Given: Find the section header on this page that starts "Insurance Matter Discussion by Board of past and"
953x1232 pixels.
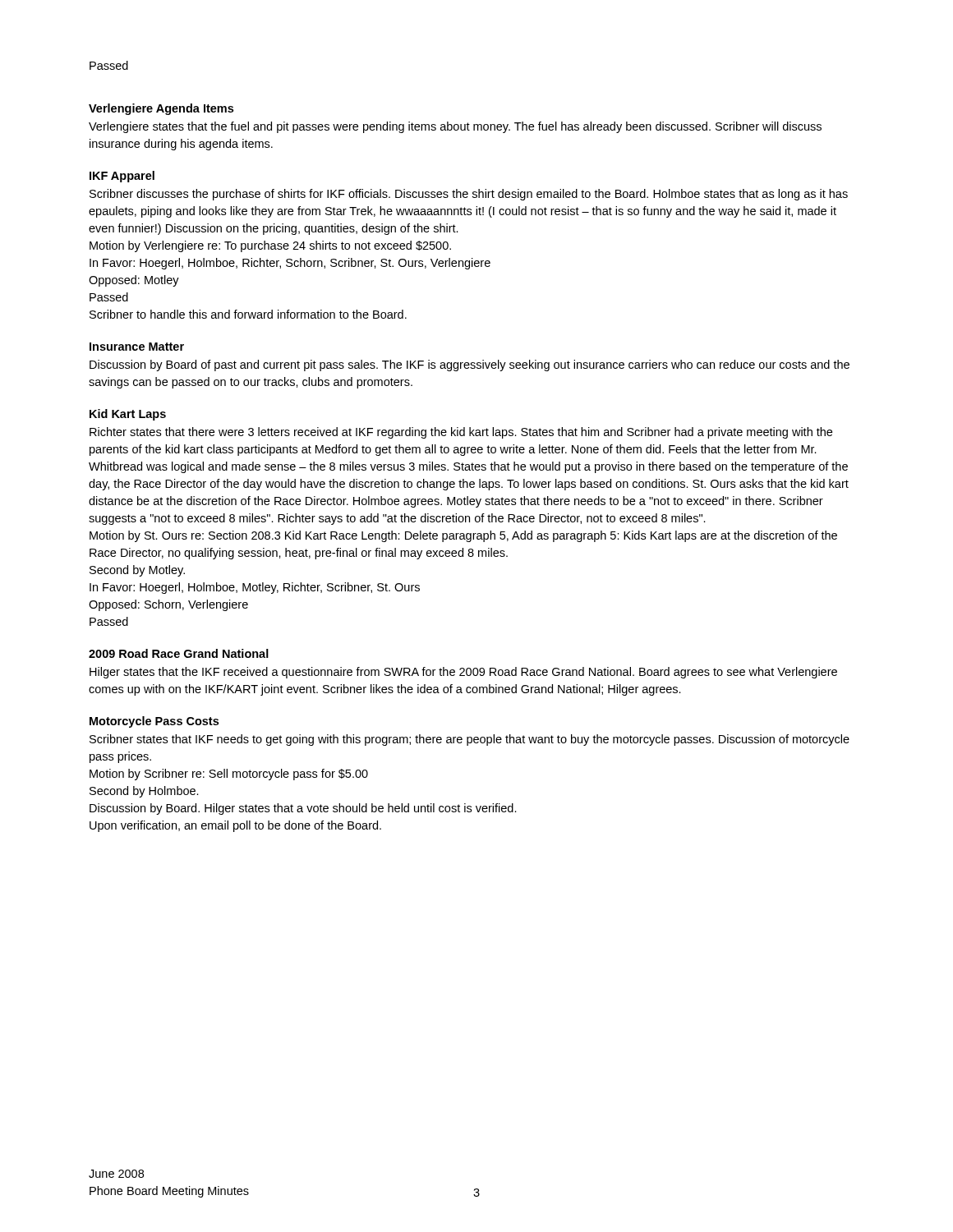Looking at the screenshot, I should pos(476,366).
